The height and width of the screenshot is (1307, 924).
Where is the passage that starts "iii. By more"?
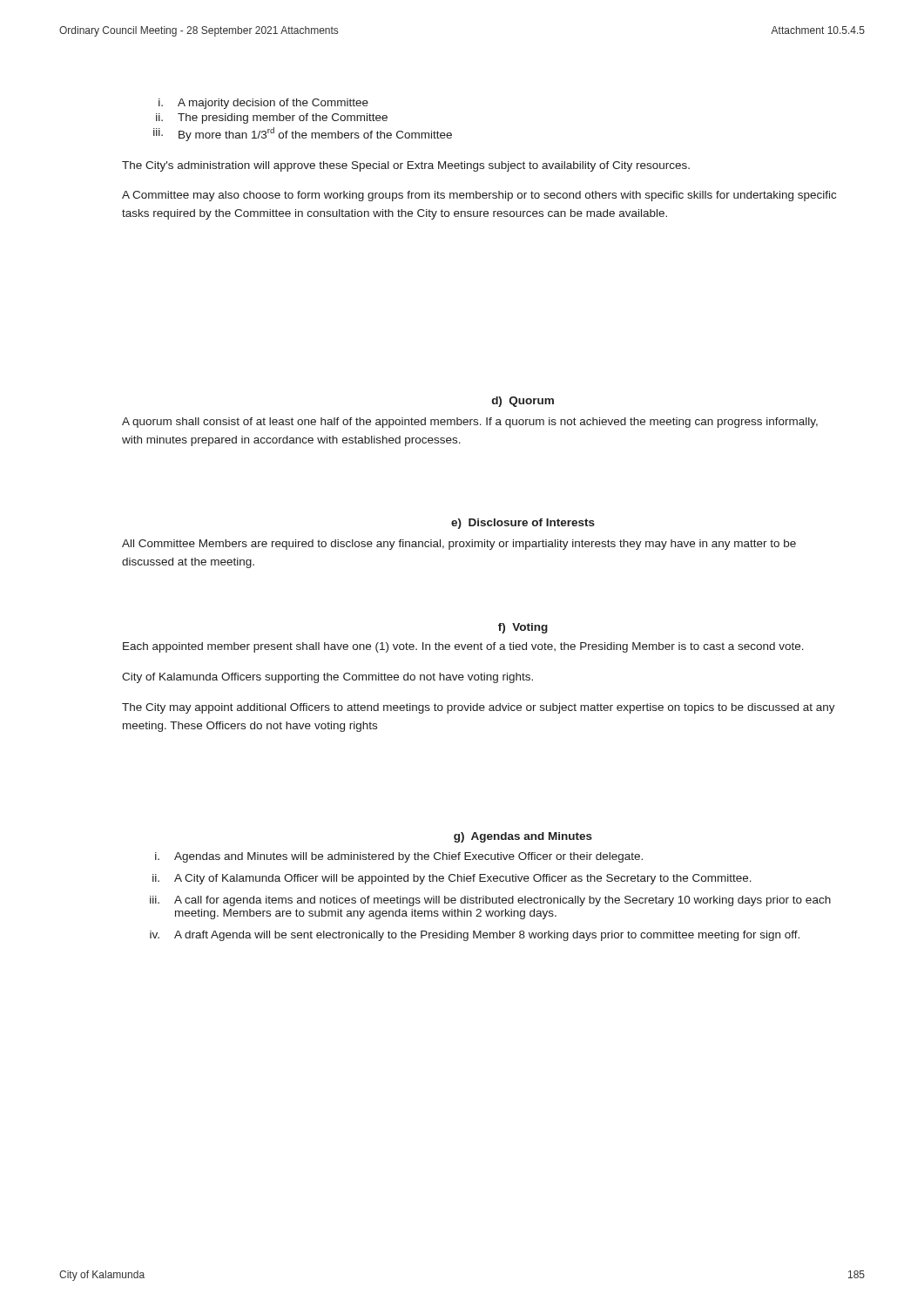(303, 134)
